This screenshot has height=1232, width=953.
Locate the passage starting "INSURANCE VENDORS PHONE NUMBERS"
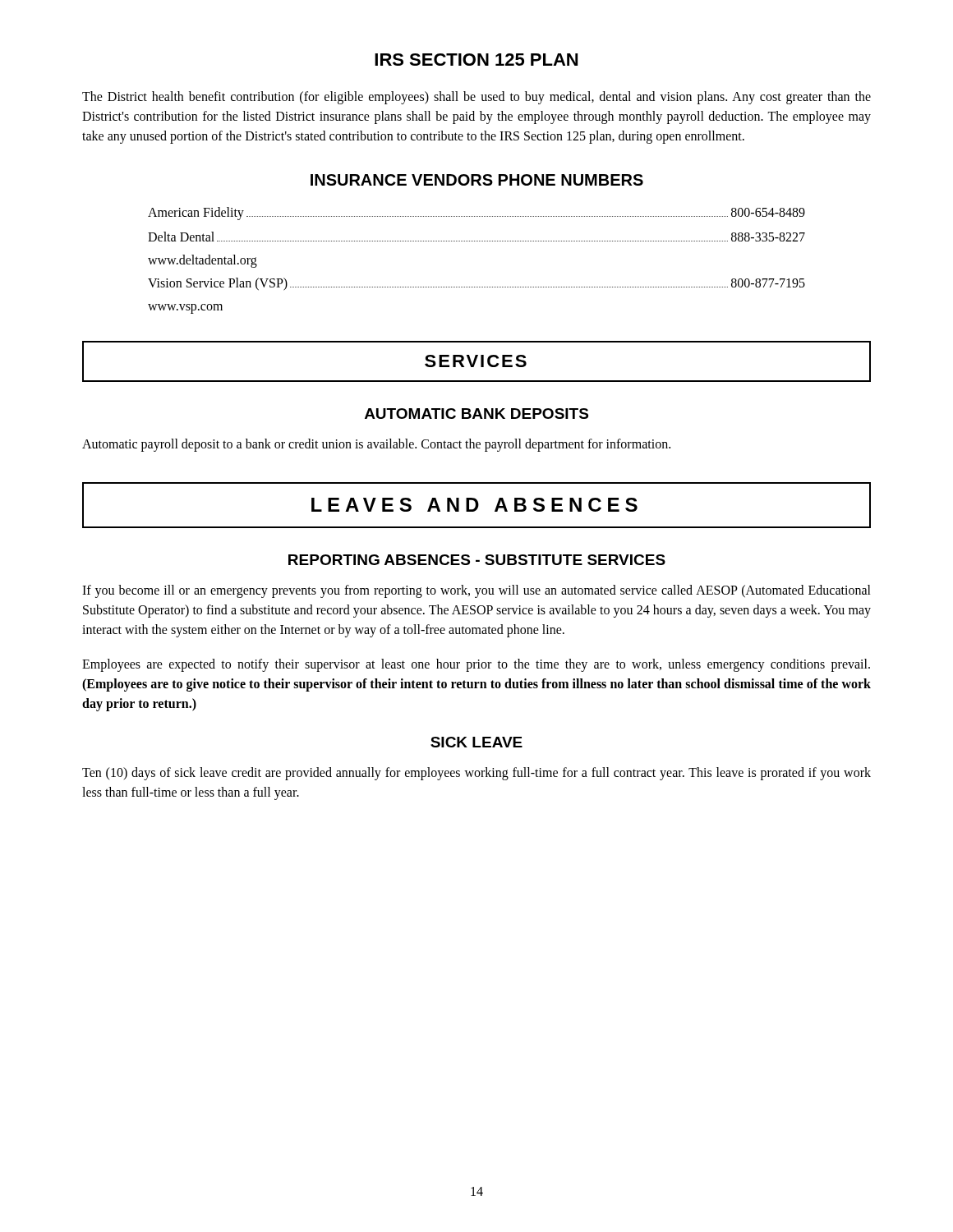tap(476, 180)
